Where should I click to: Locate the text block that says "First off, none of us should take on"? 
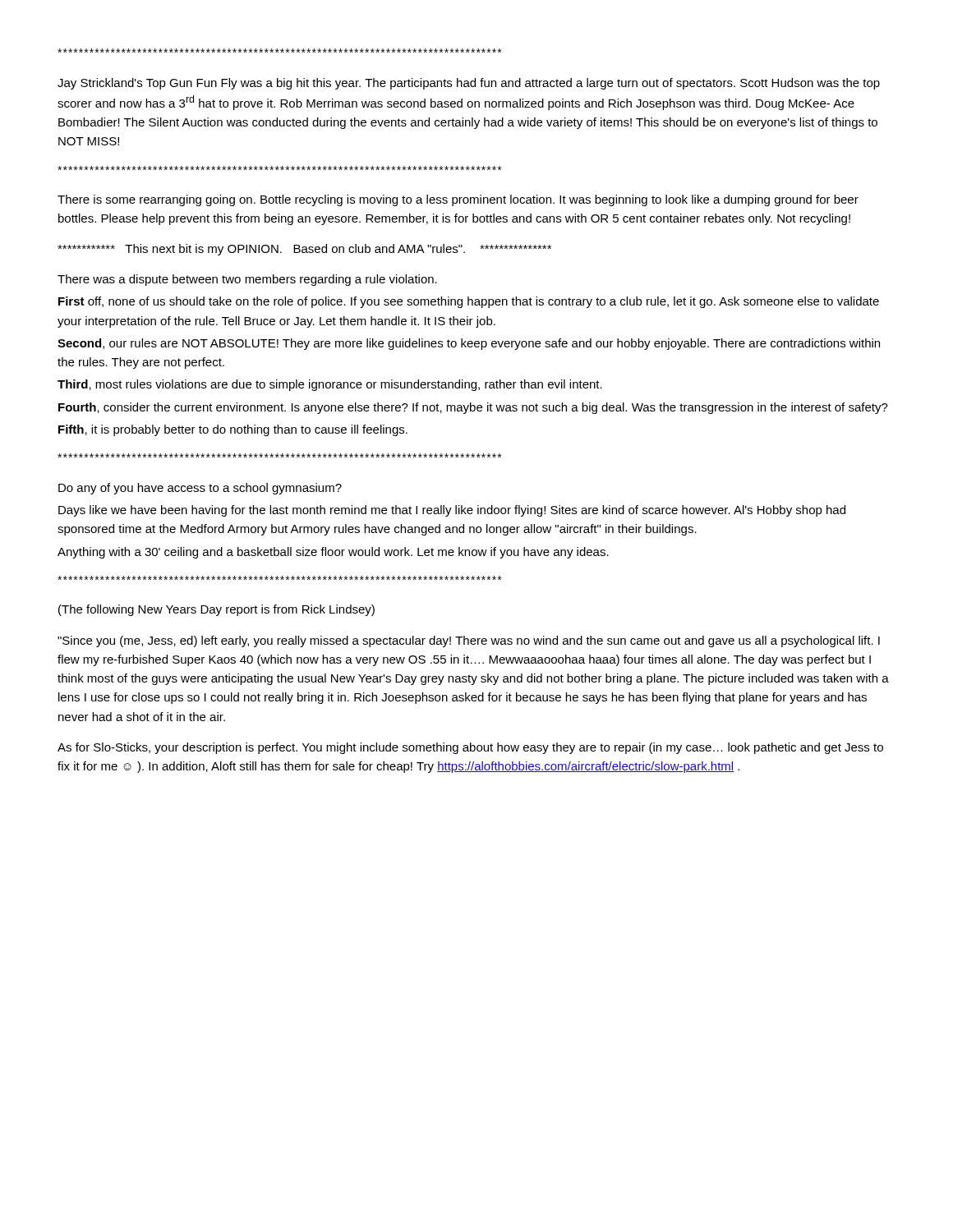[468, 311]
